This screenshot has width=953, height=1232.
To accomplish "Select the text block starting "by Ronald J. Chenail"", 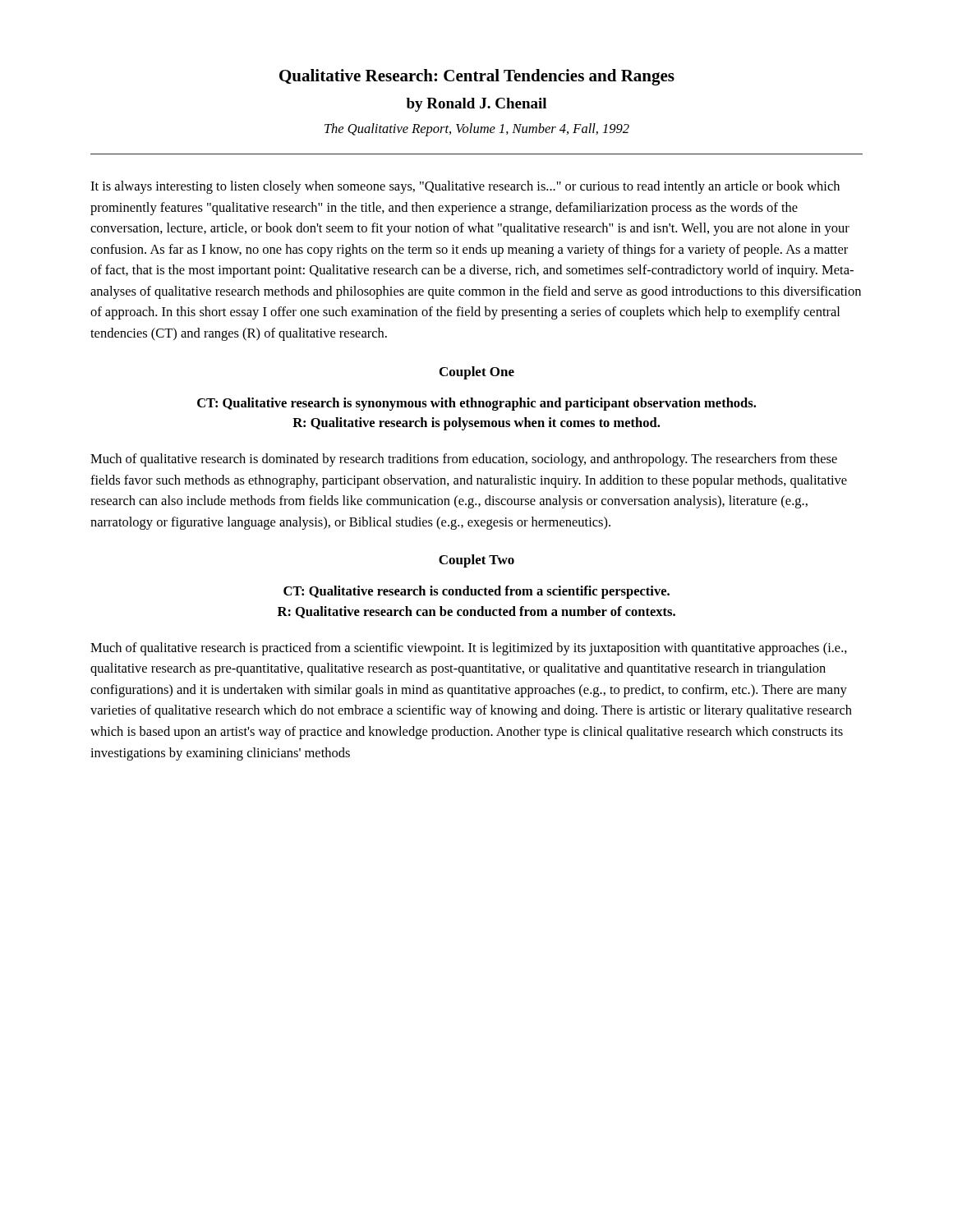I will click(x=476, y=103).
